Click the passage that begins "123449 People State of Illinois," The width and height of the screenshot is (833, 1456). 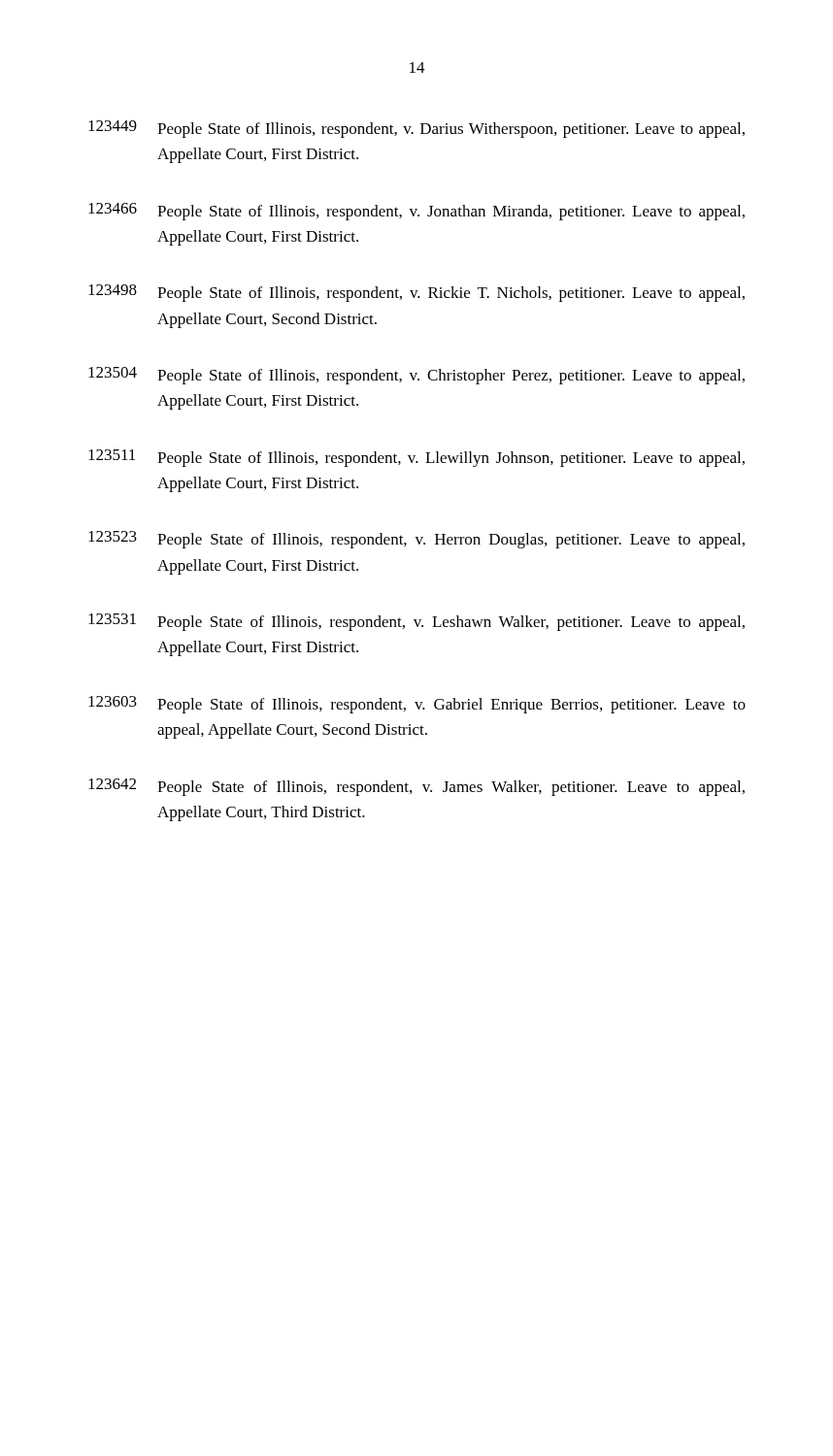pyautogui.click(x=416, y=142)
